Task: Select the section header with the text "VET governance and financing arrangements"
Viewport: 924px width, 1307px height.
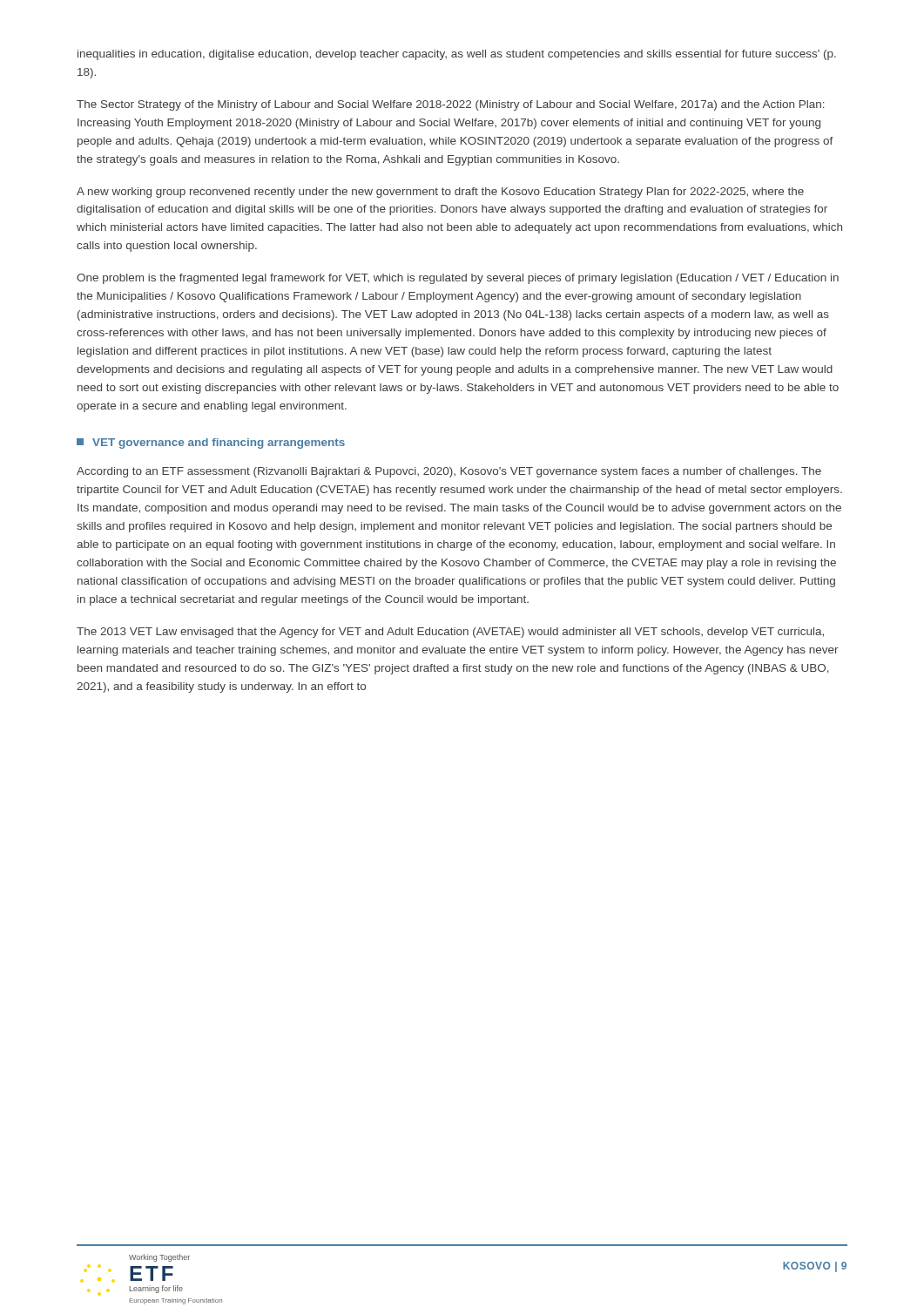Action: click(x=211, y=443)
